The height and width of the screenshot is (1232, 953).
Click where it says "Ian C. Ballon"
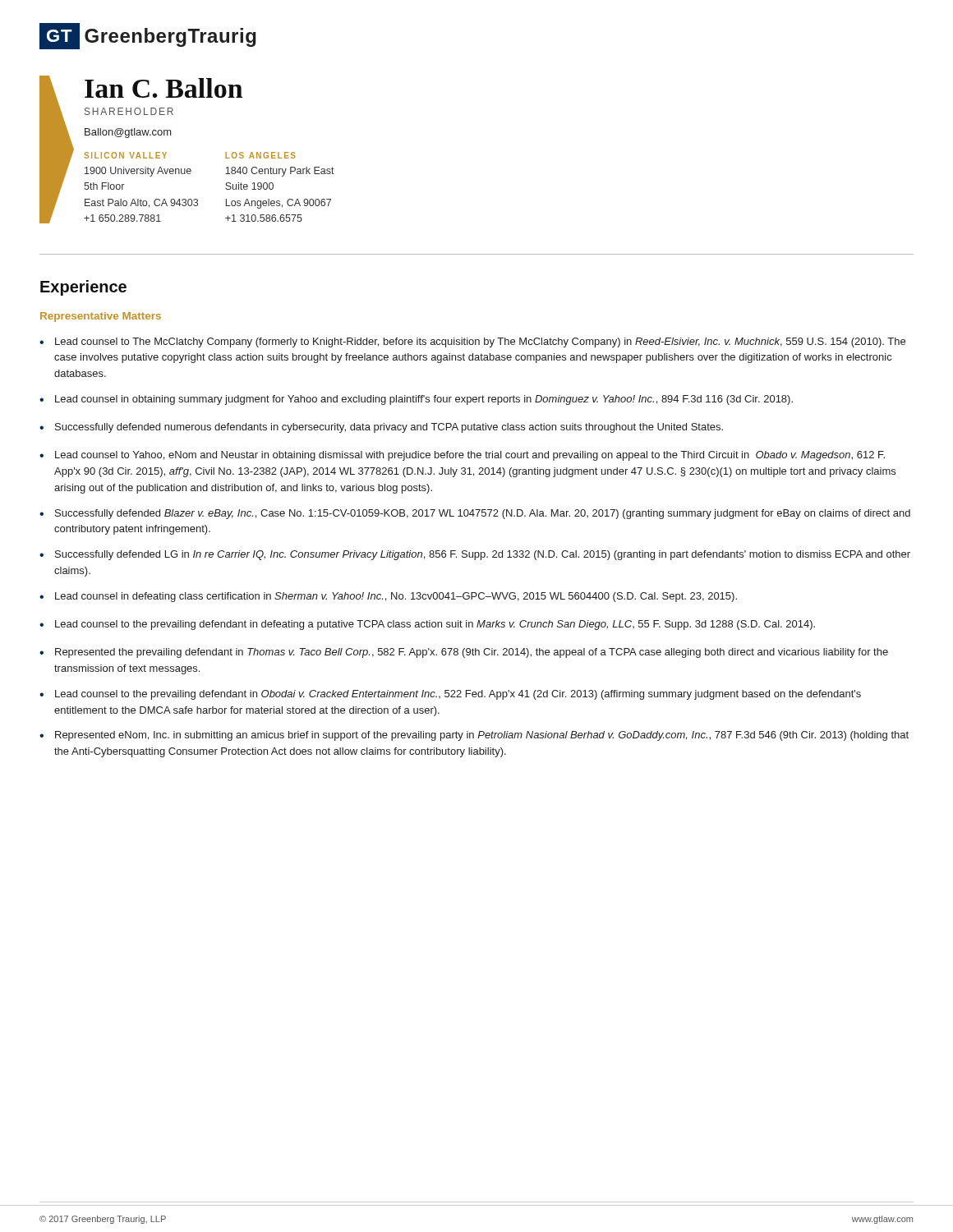(163, 88)
